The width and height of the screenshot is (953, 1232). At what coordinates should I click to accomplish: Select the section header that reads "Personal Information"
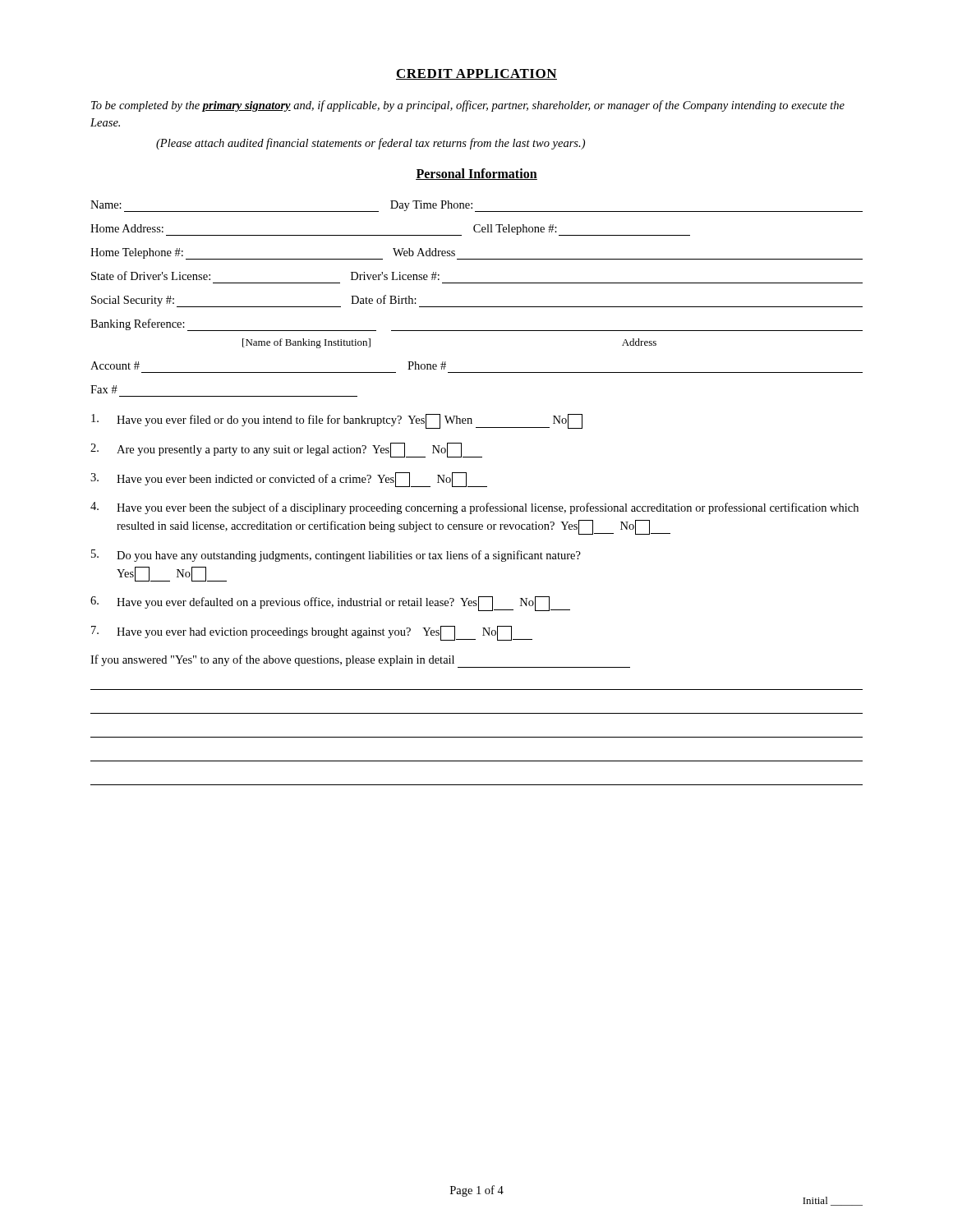point(476,174)
